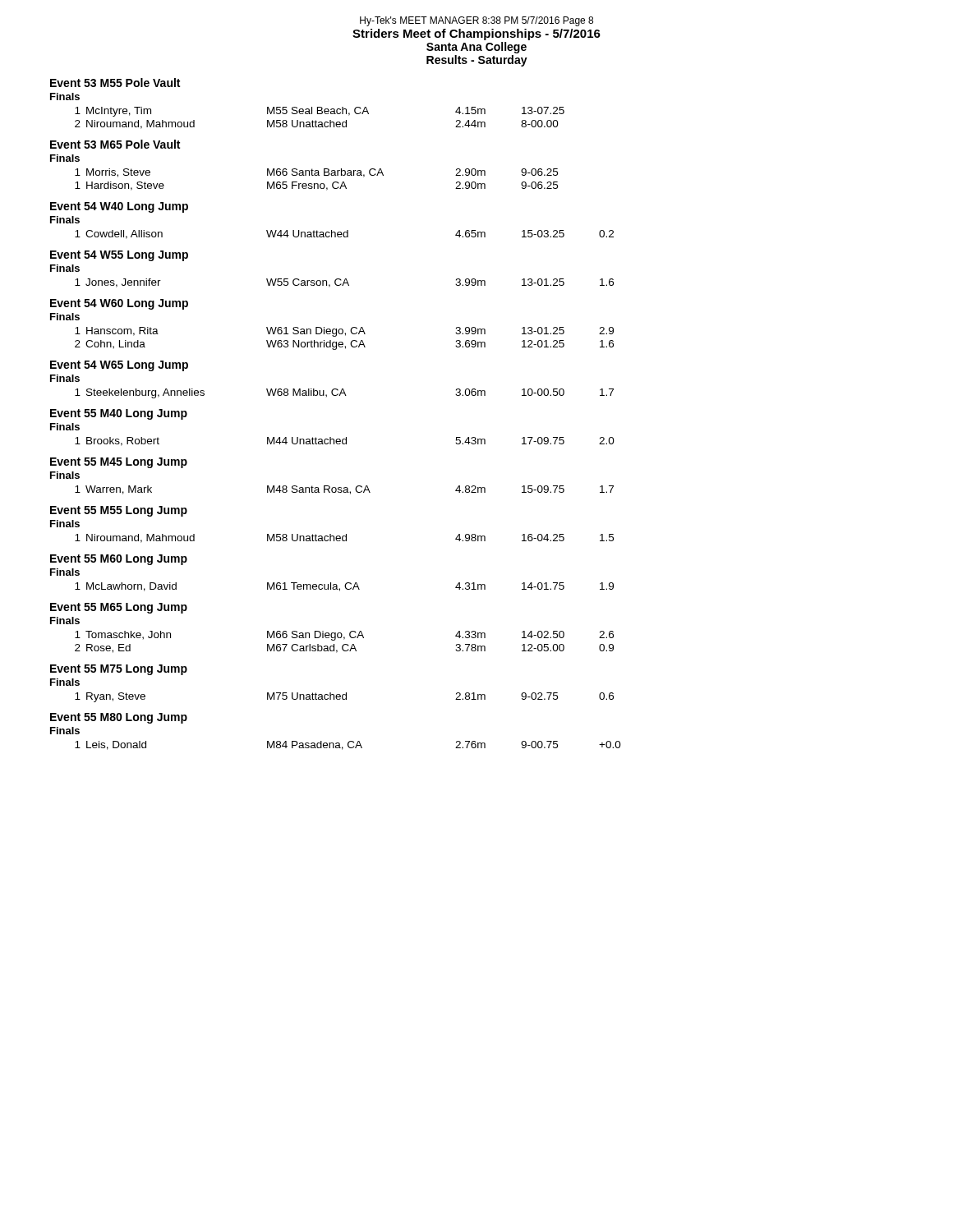Click on the passage starting "1 Tomaschke, John M66 San Diego, CA 4.33m"

pos(349,634)
